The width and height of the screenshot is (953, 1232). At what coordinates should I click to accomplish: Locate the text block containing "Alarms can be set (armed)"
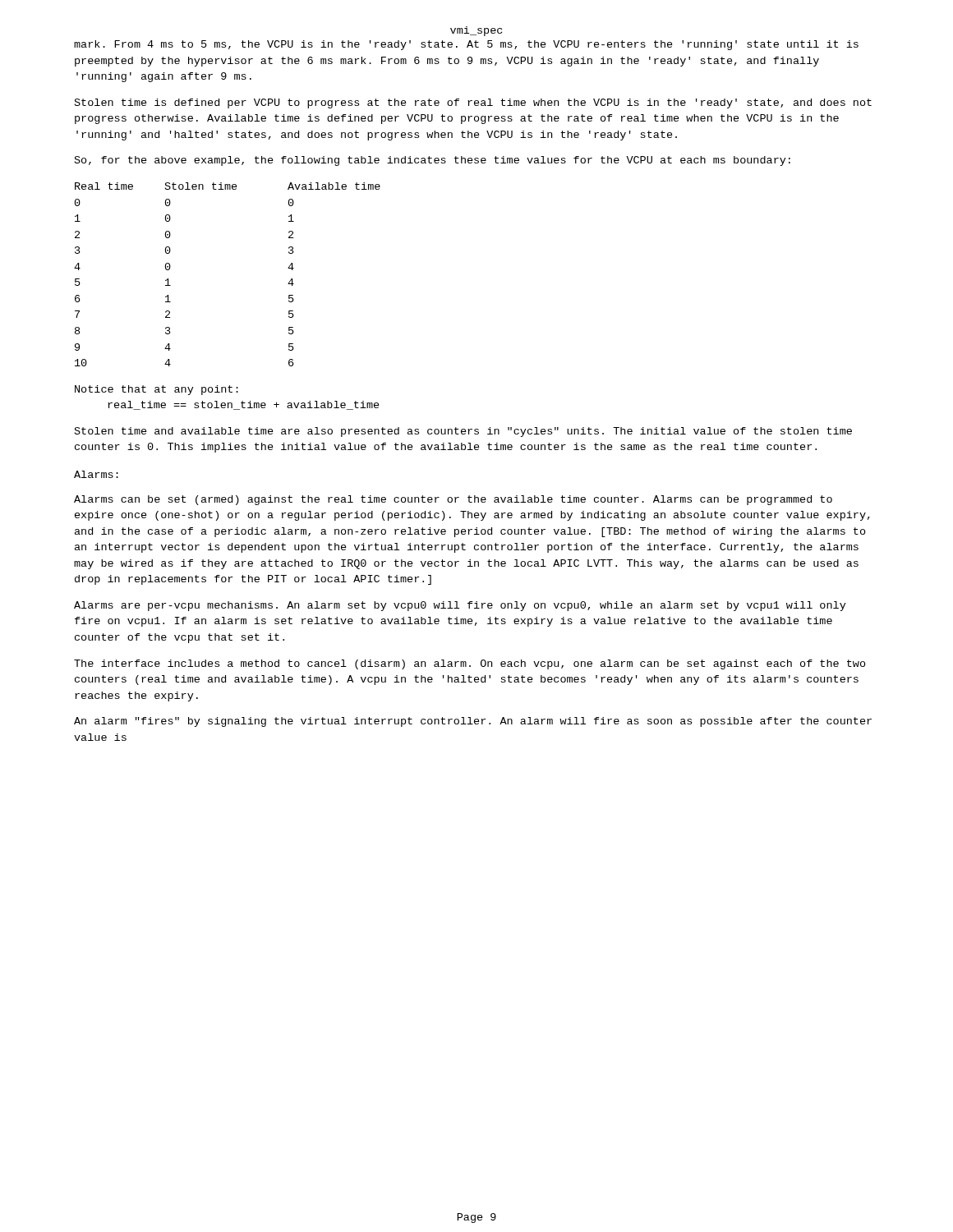[x=476, y=540]
